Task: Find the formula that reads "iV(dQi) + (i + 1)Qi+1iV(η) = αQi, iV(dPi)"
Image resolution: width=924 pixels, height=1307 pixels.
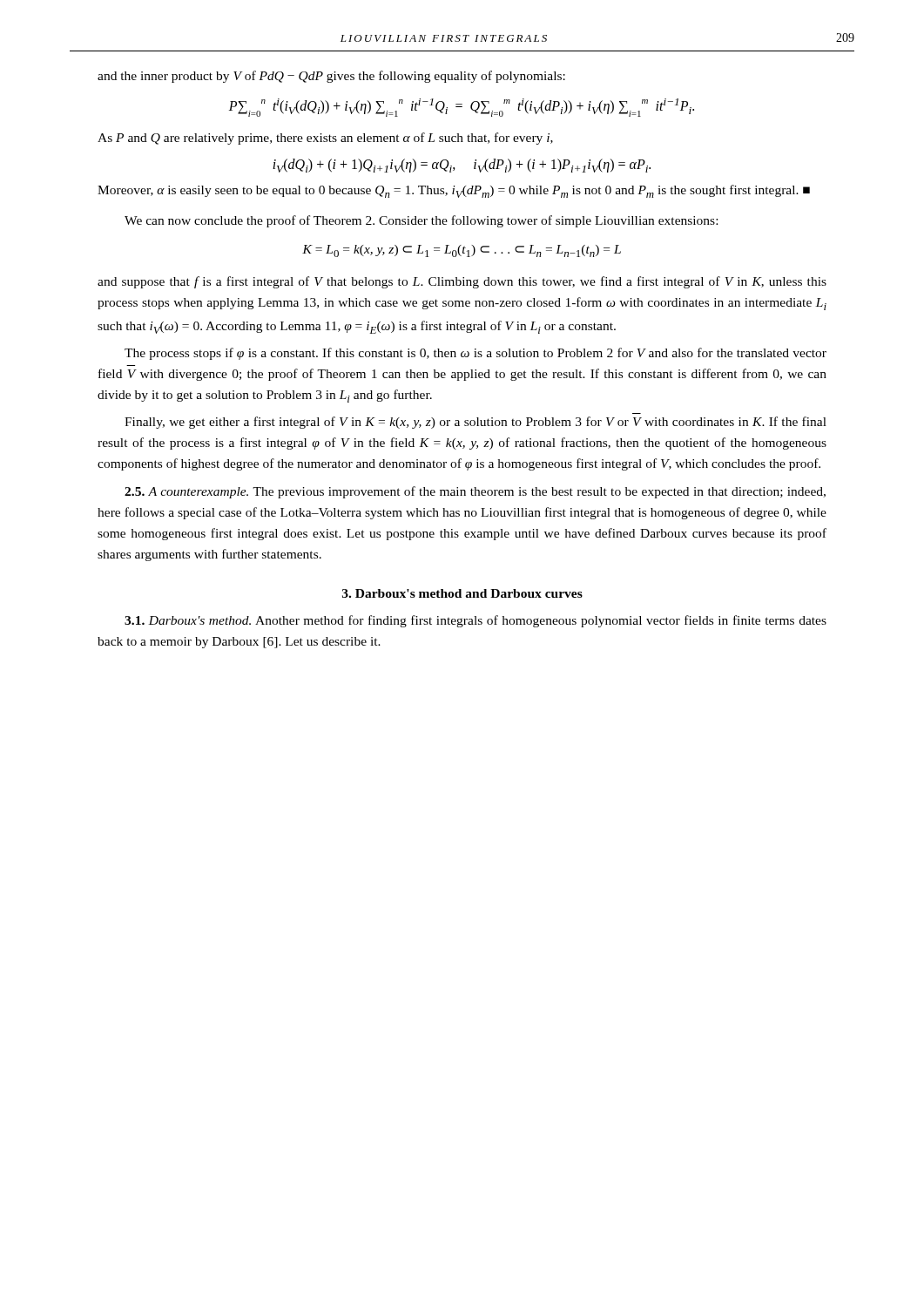Action: tap(462, 166)
